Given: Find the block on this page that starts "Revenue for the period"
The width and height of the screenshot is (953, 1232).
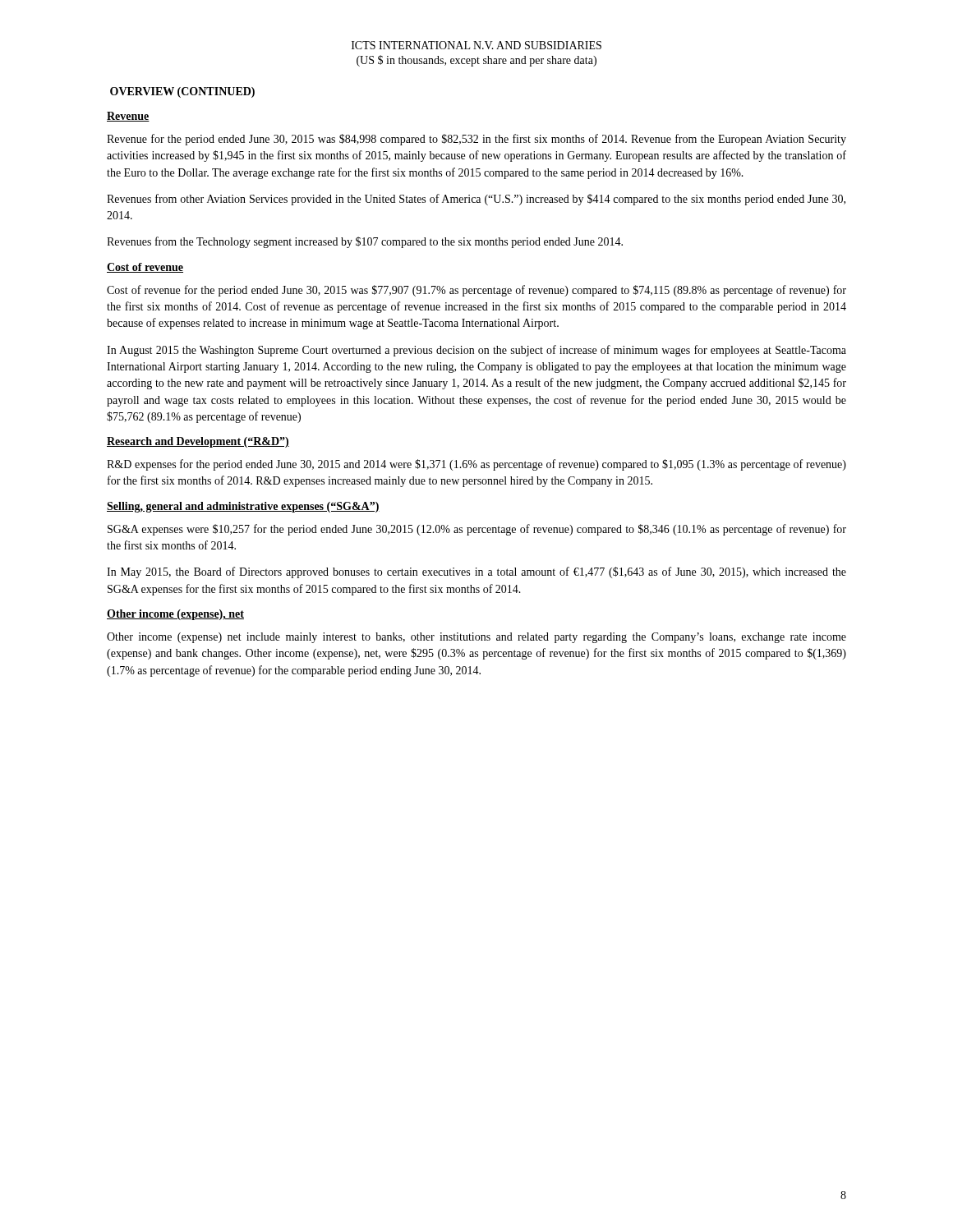Looking at the screenshot, I should click(x=476, y=156).
